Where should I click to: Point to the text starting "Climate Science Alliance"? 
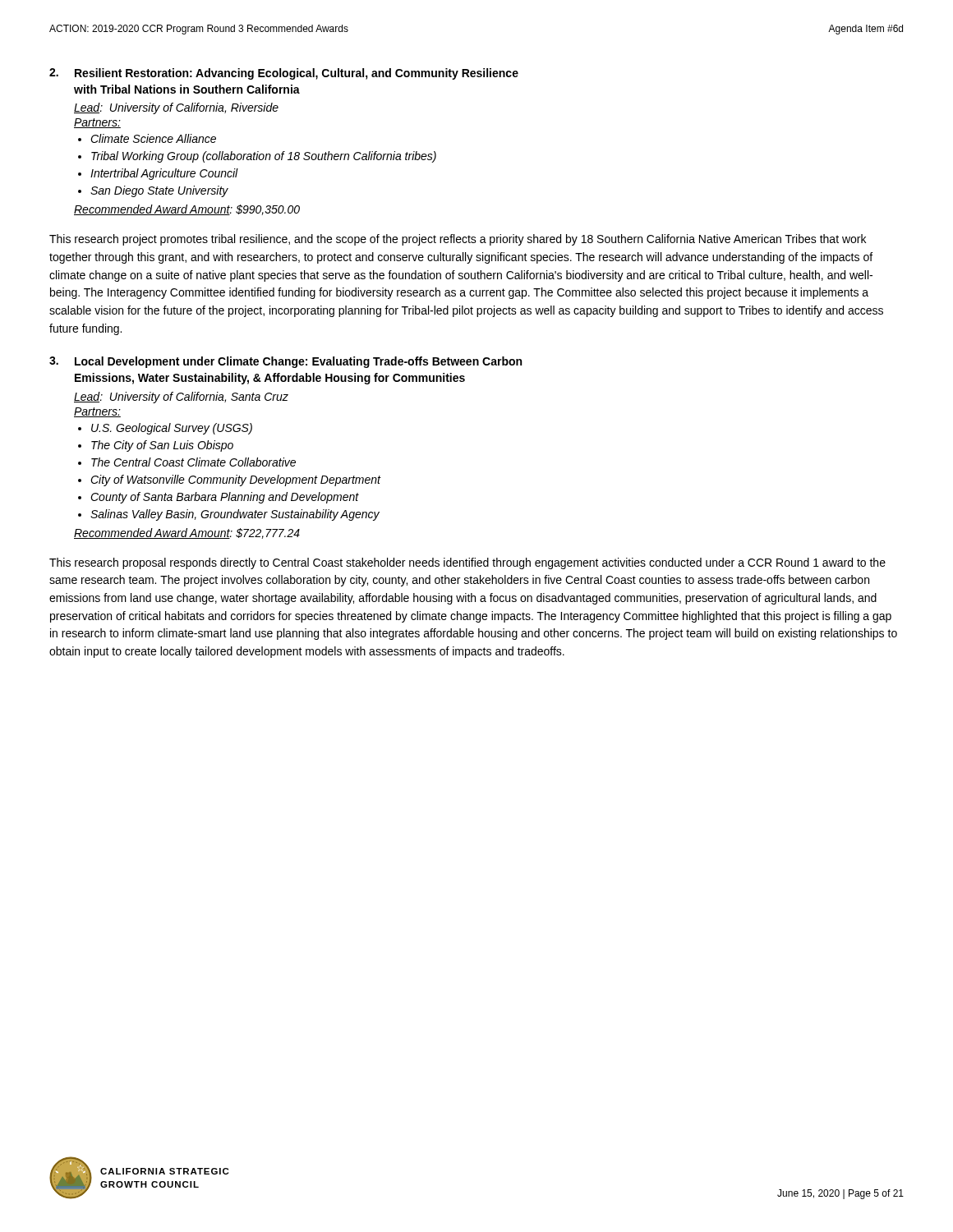[153, 139]
